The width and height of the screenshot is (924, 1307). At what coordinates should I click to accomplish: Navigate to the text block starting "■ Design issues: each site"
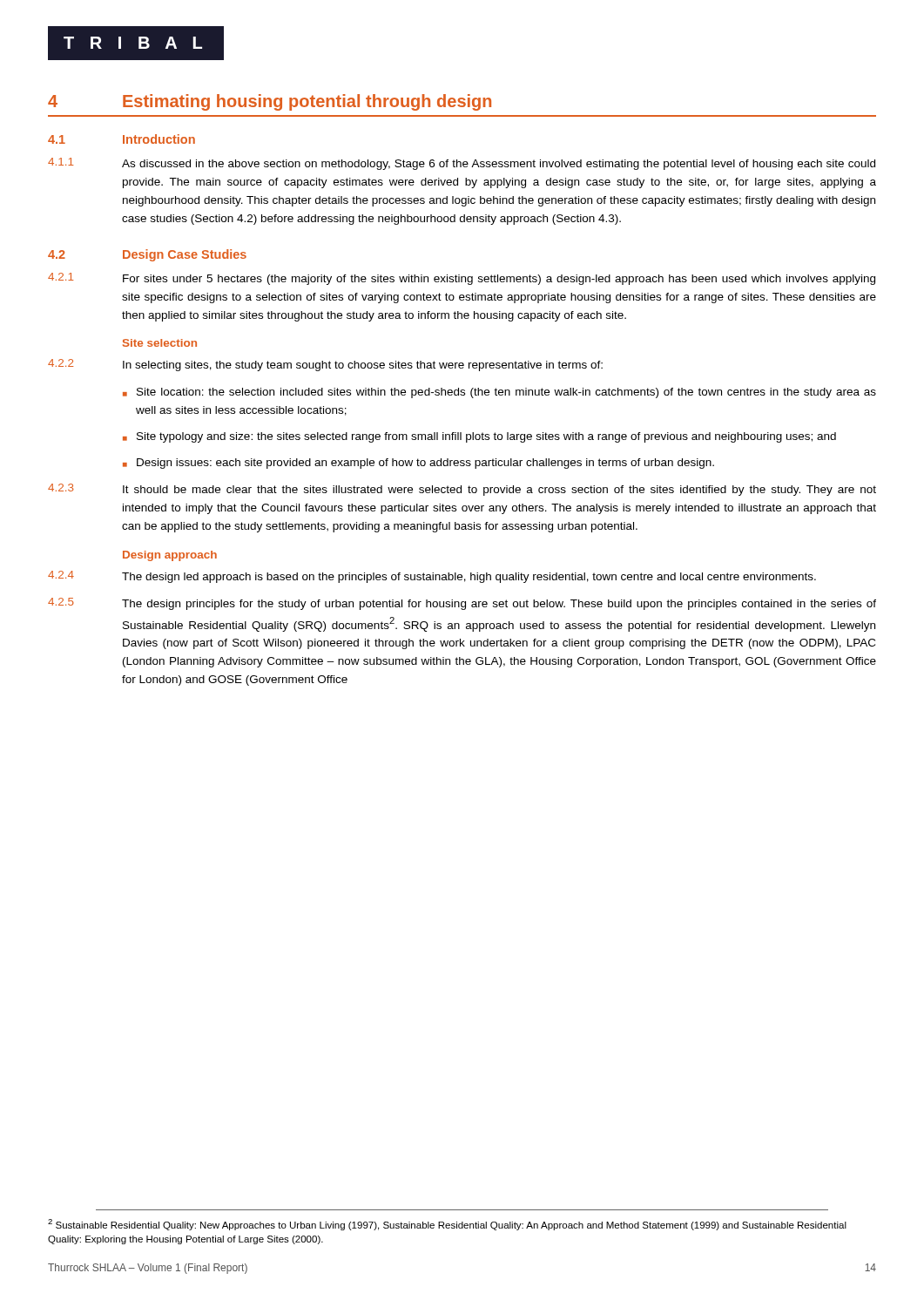499,463
